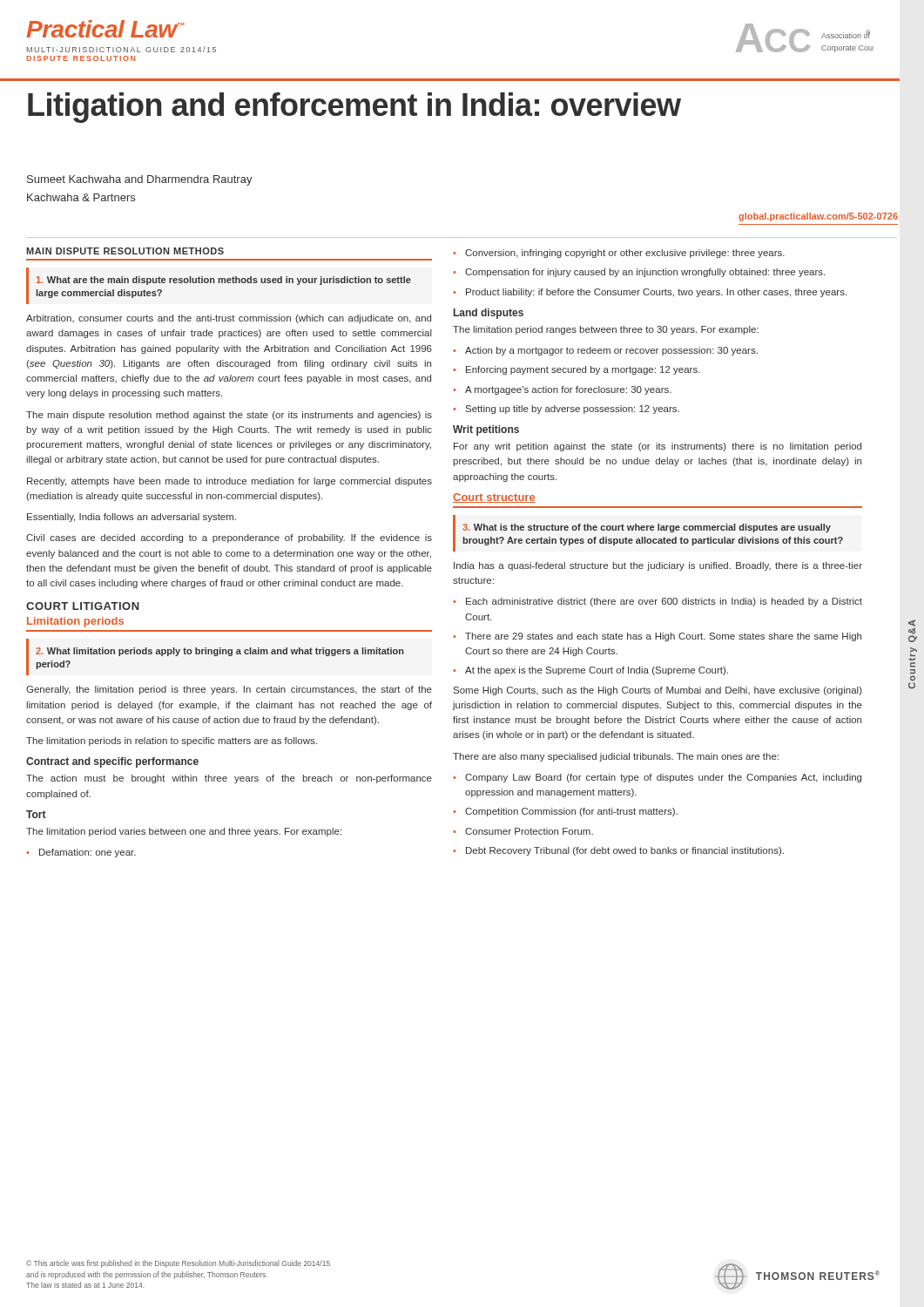The width and height of the screenshot is (924, 1307).
Task: Select the block starting "There are 29"
Action: [664, 643]
